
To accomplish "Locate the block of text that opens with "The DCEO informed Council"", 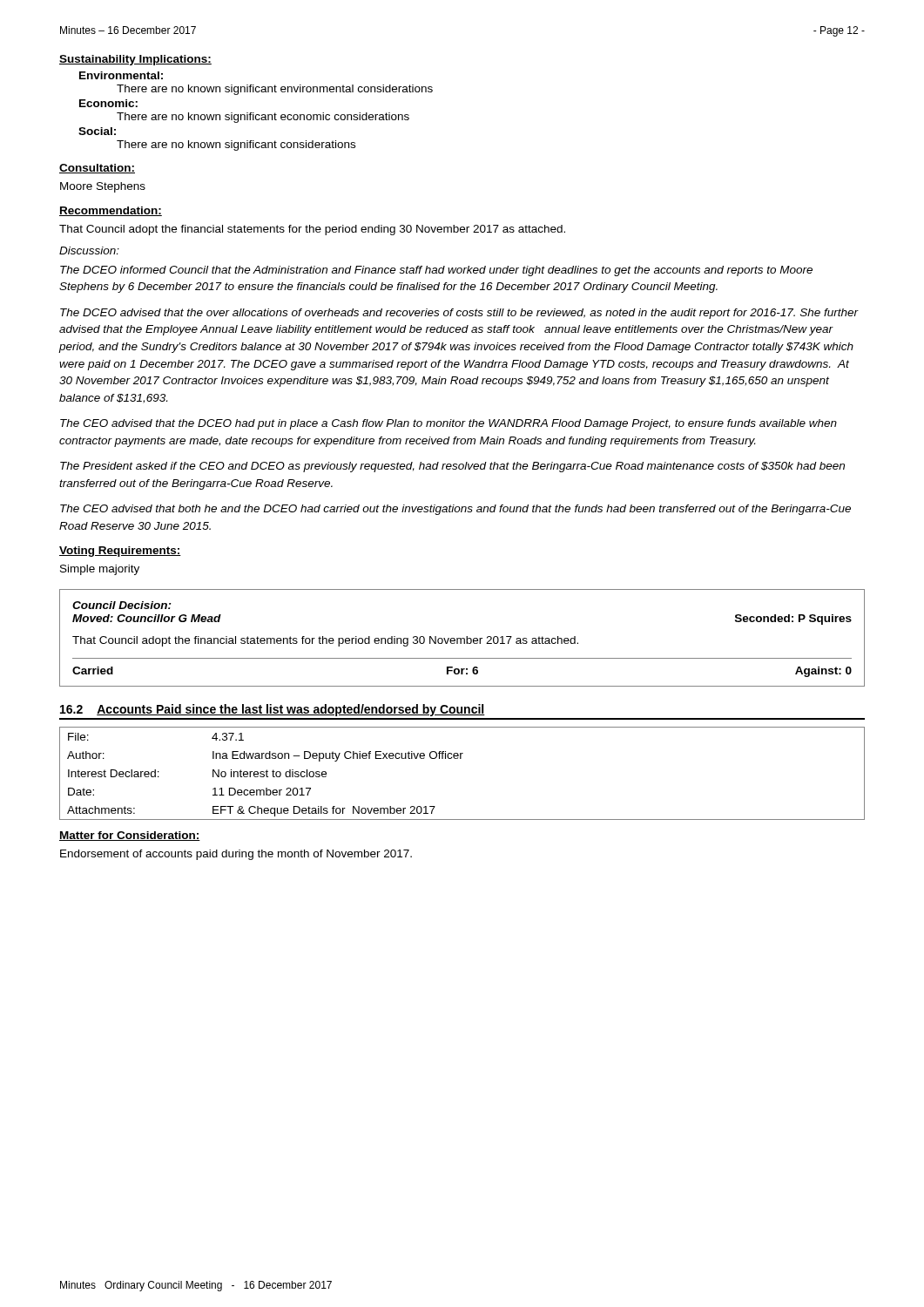I will (x=436, y=278).
